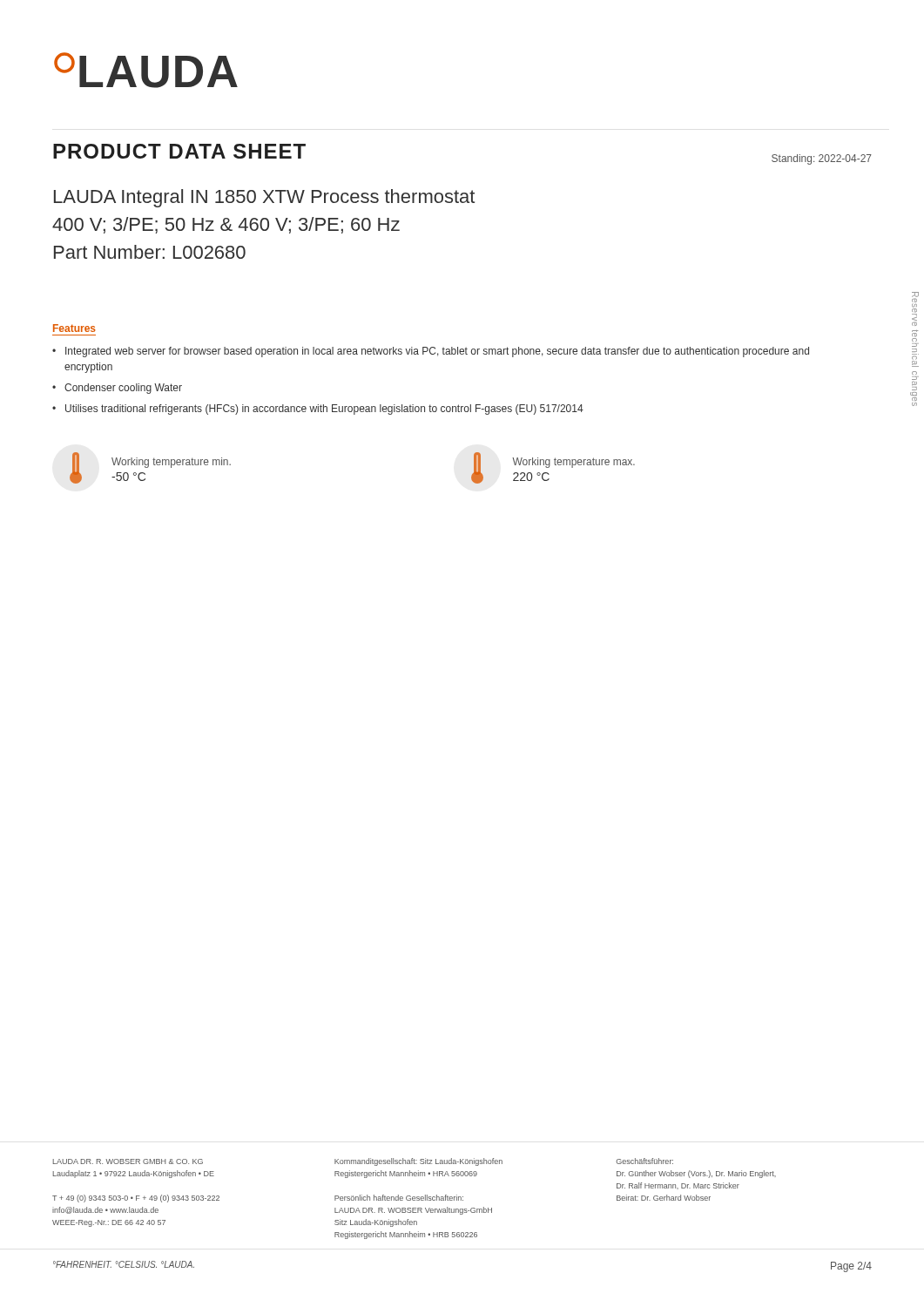Click on the title containing "LAUDA Integral IN 1850 XTW Process thermostat 400"

[x=264, y=198]
